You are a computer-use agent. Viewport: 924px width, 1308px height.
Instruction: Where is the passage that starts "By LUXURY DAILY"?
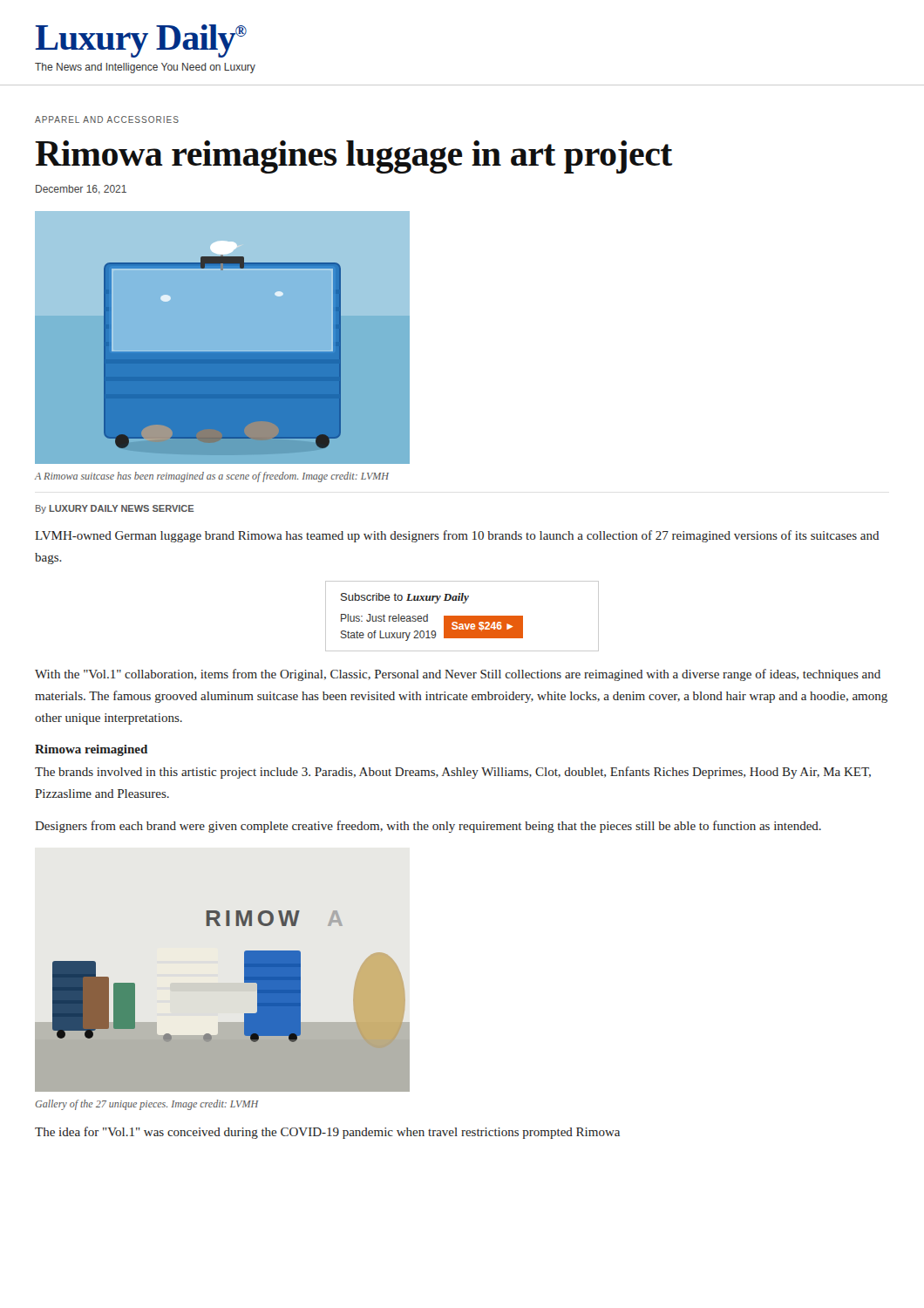(x=114, y=508)
